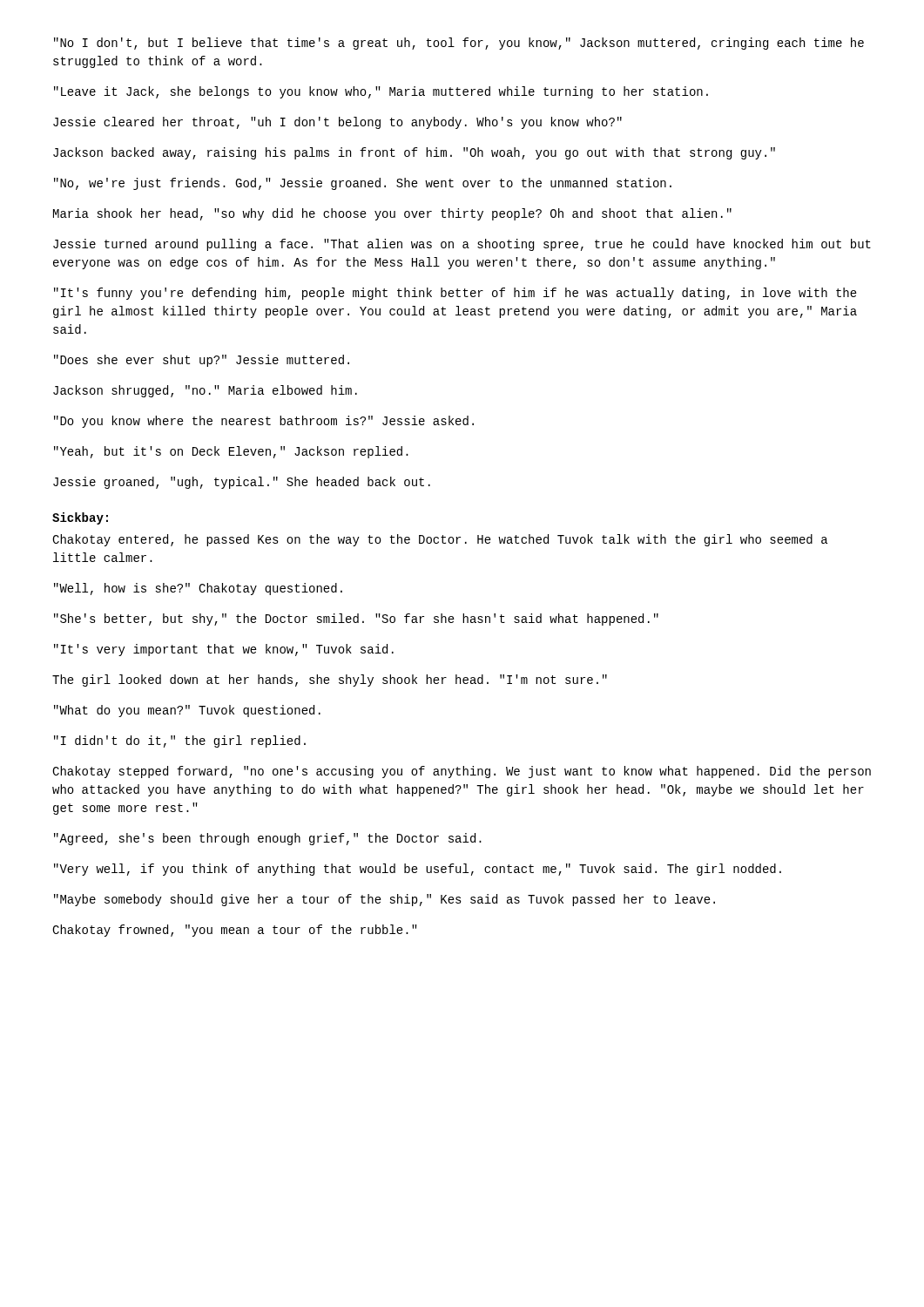Locate the block of text that opens with ""It's very important that we know,""
This screenshot has width=924, height=1307.
pos(224,650)
